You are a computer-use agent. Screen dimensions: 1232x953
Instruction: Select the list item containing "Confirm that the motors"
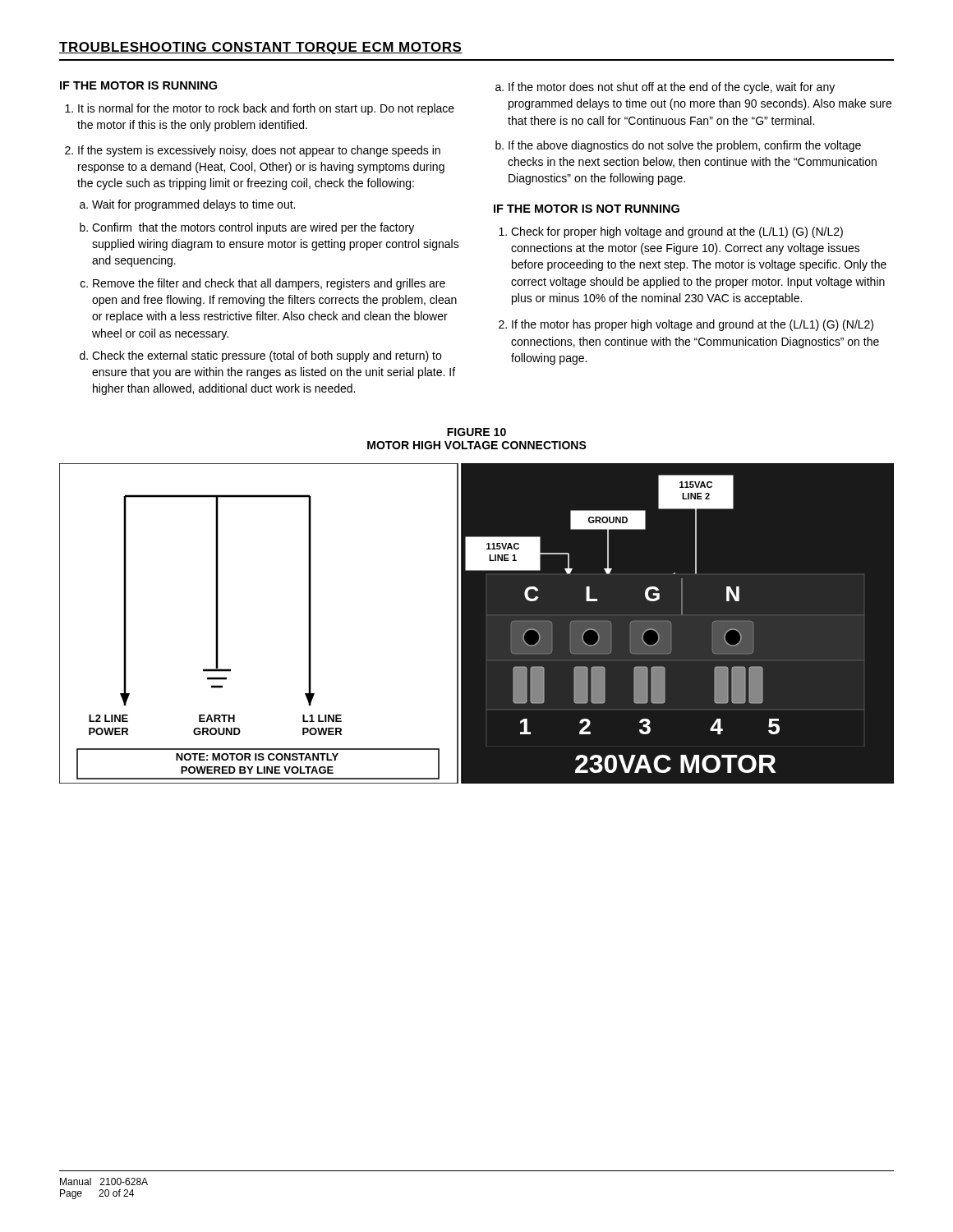[276, 244]
